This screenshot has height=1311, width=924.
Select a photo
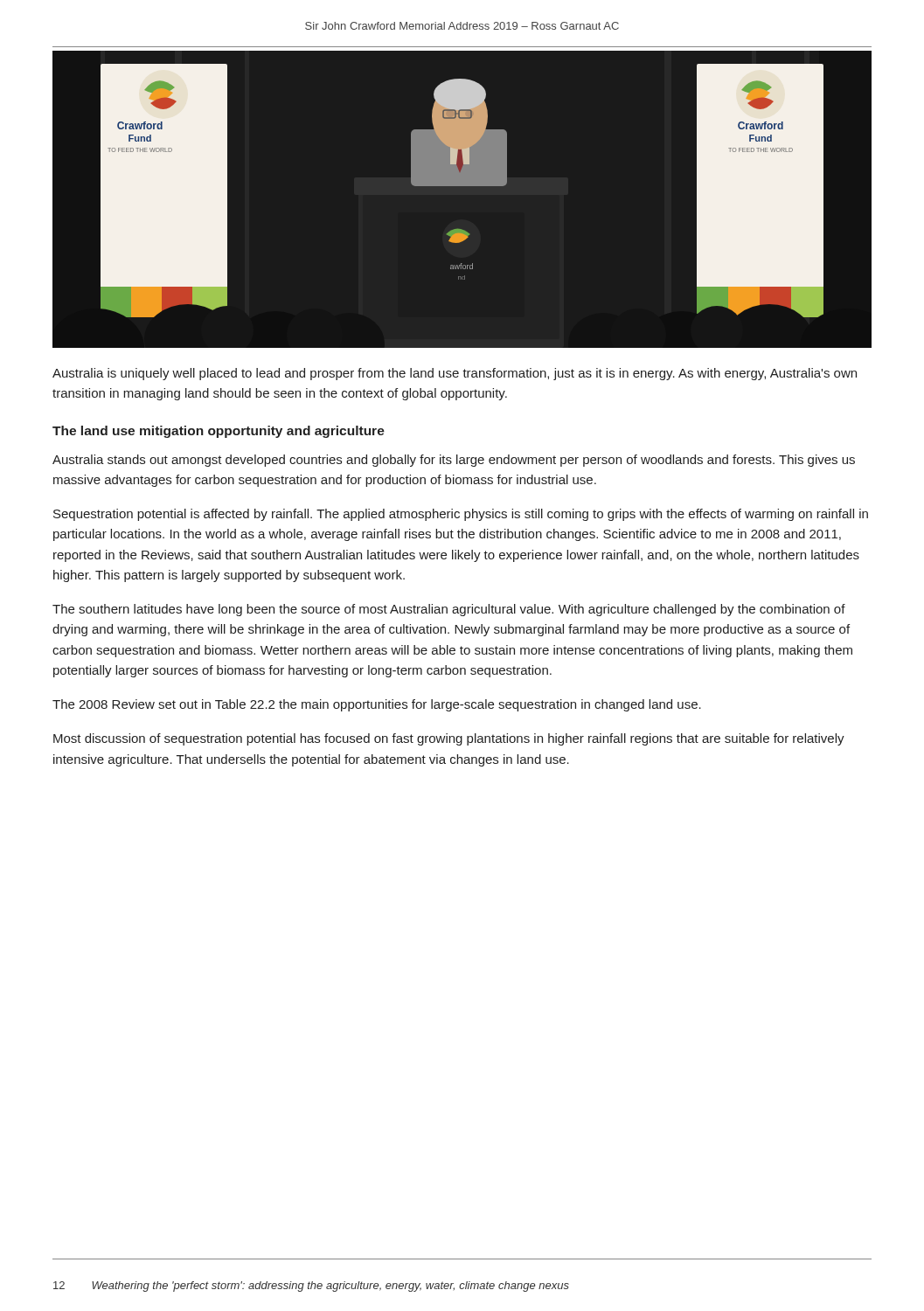click(462, 199)
